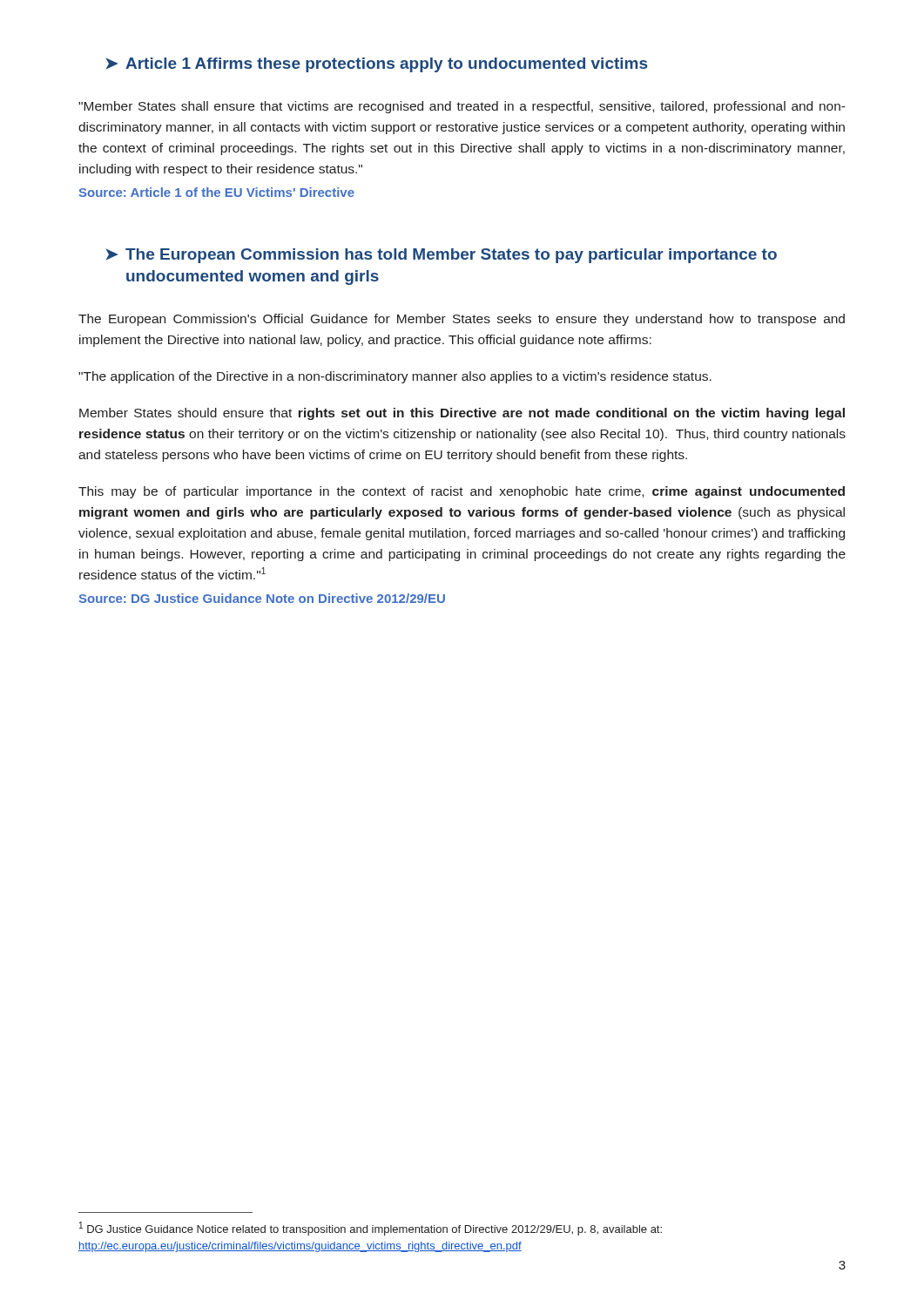Click the passage that begins "This may be of particular importance in"

[462, 533]
